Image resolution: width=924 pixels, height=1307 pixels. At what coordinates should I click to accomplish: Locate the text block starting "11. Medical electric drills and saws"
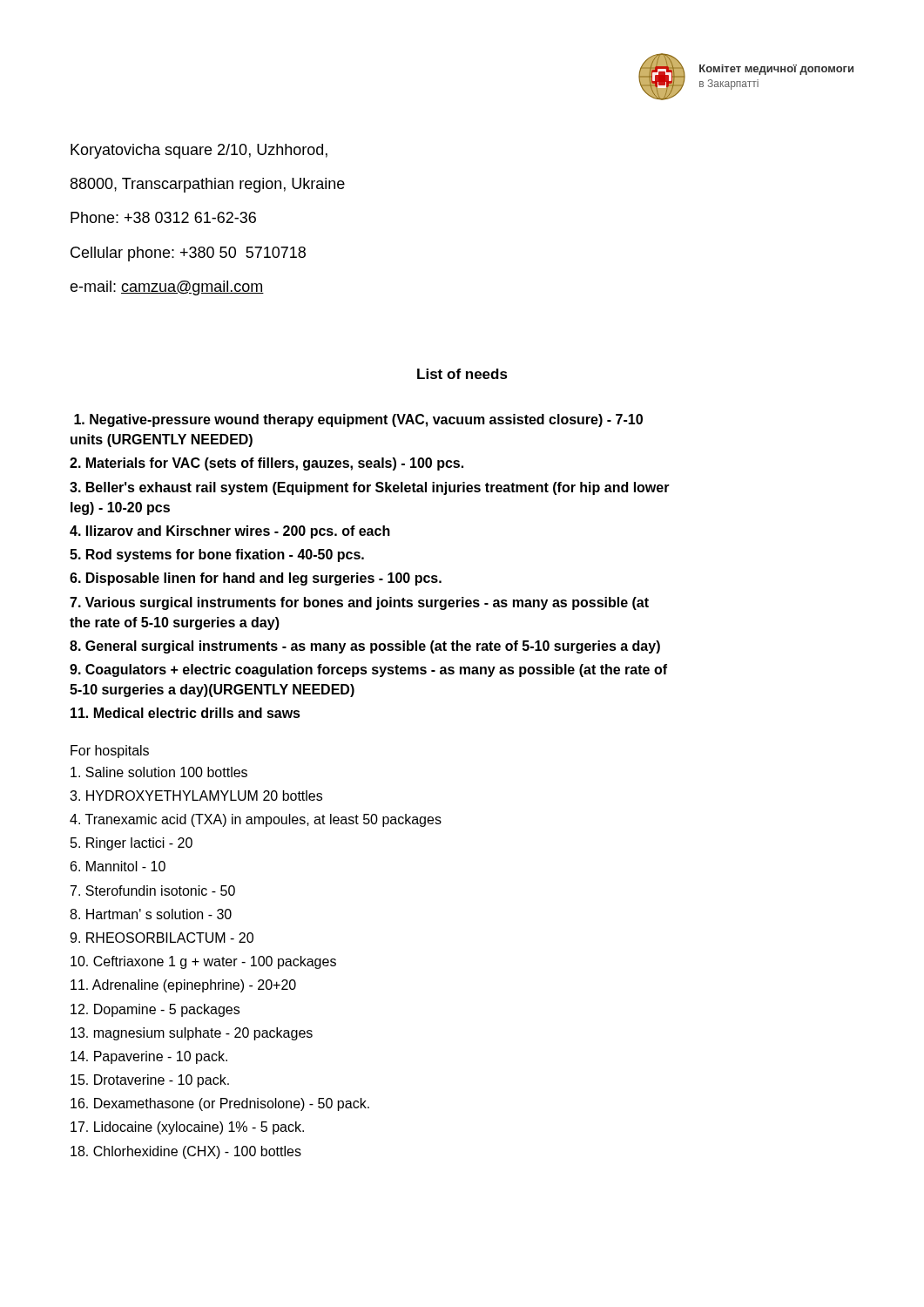tap(185, 714)
